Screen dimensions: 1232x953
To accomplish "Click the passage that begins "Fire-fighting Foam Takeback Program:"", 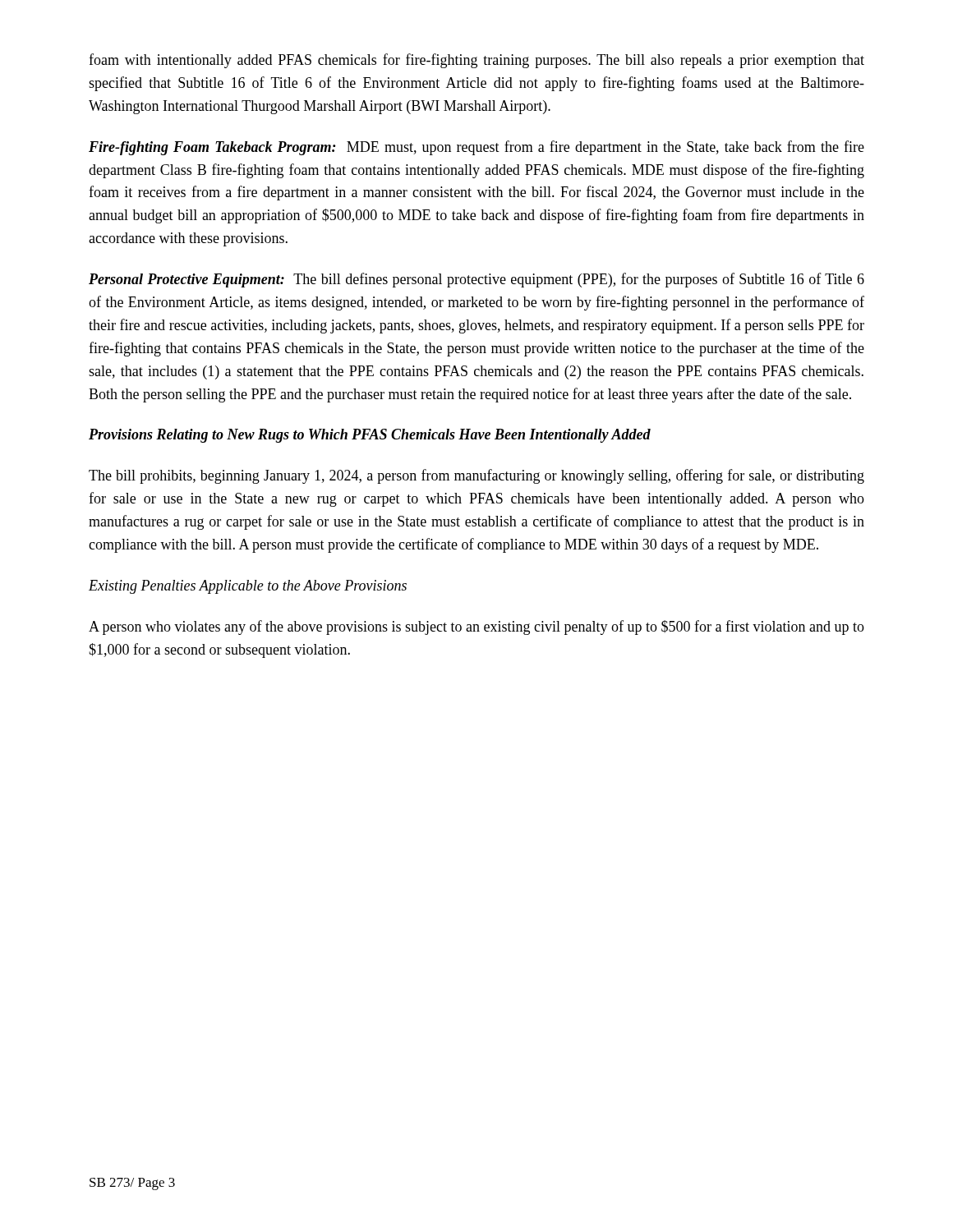I will [x=476, y=193].
